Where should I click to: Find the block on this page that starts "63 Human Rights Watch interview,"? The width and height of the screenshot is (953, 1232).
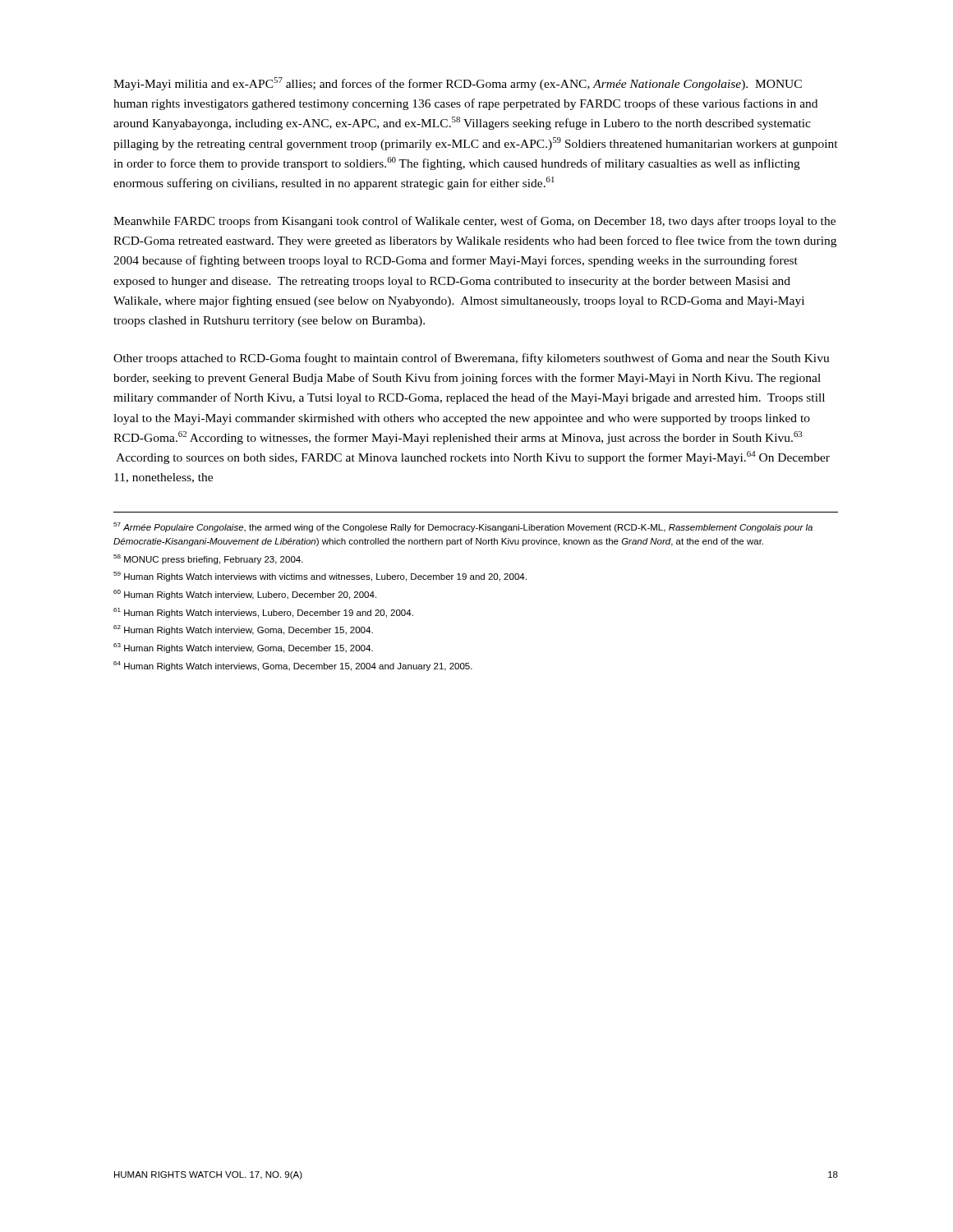pyautogui.click(x=243, y=647)
